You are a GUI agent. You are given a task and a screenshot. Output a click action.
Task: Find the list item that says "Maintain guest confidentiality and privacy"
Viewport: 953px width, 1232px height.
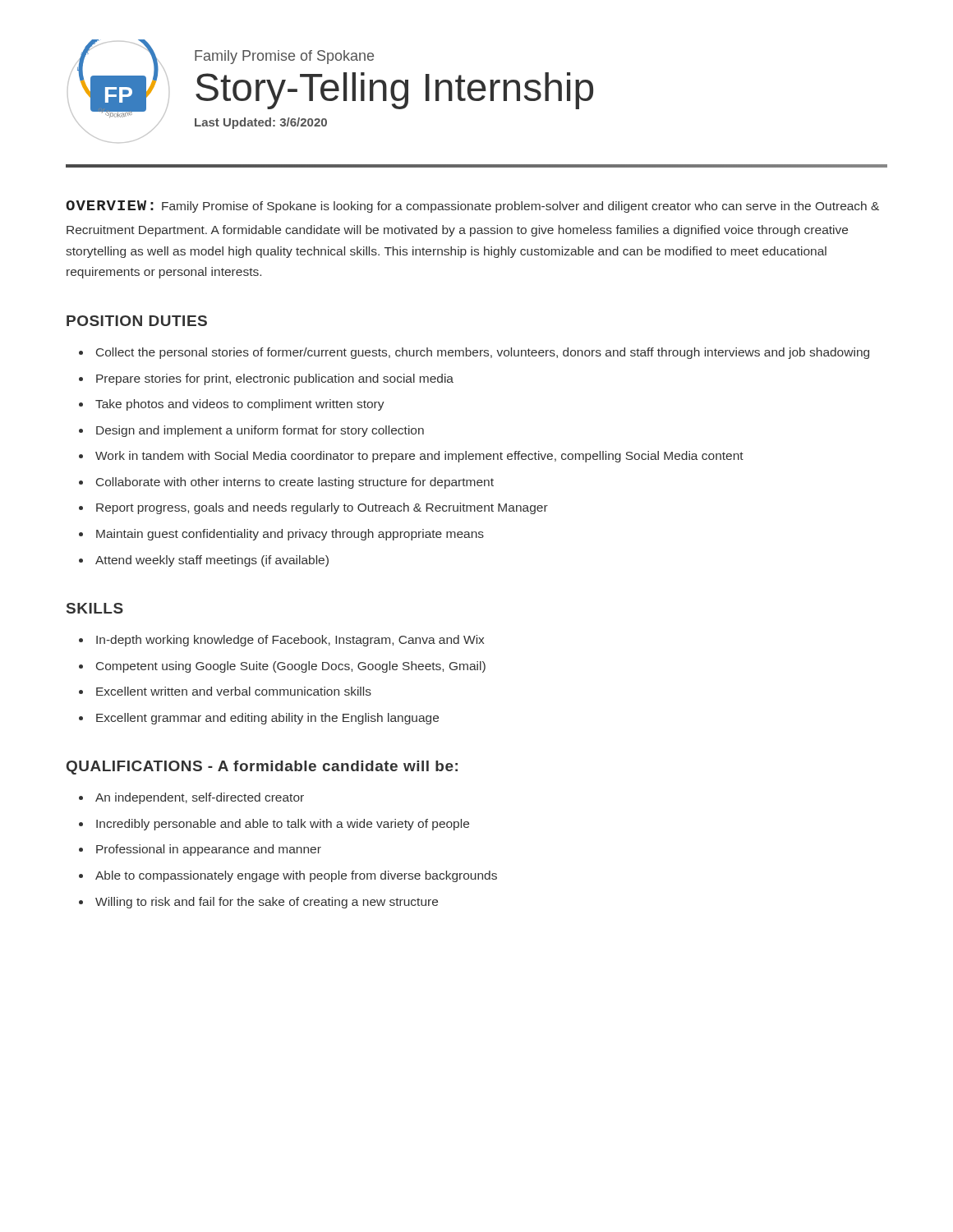[x=290, y=533]
